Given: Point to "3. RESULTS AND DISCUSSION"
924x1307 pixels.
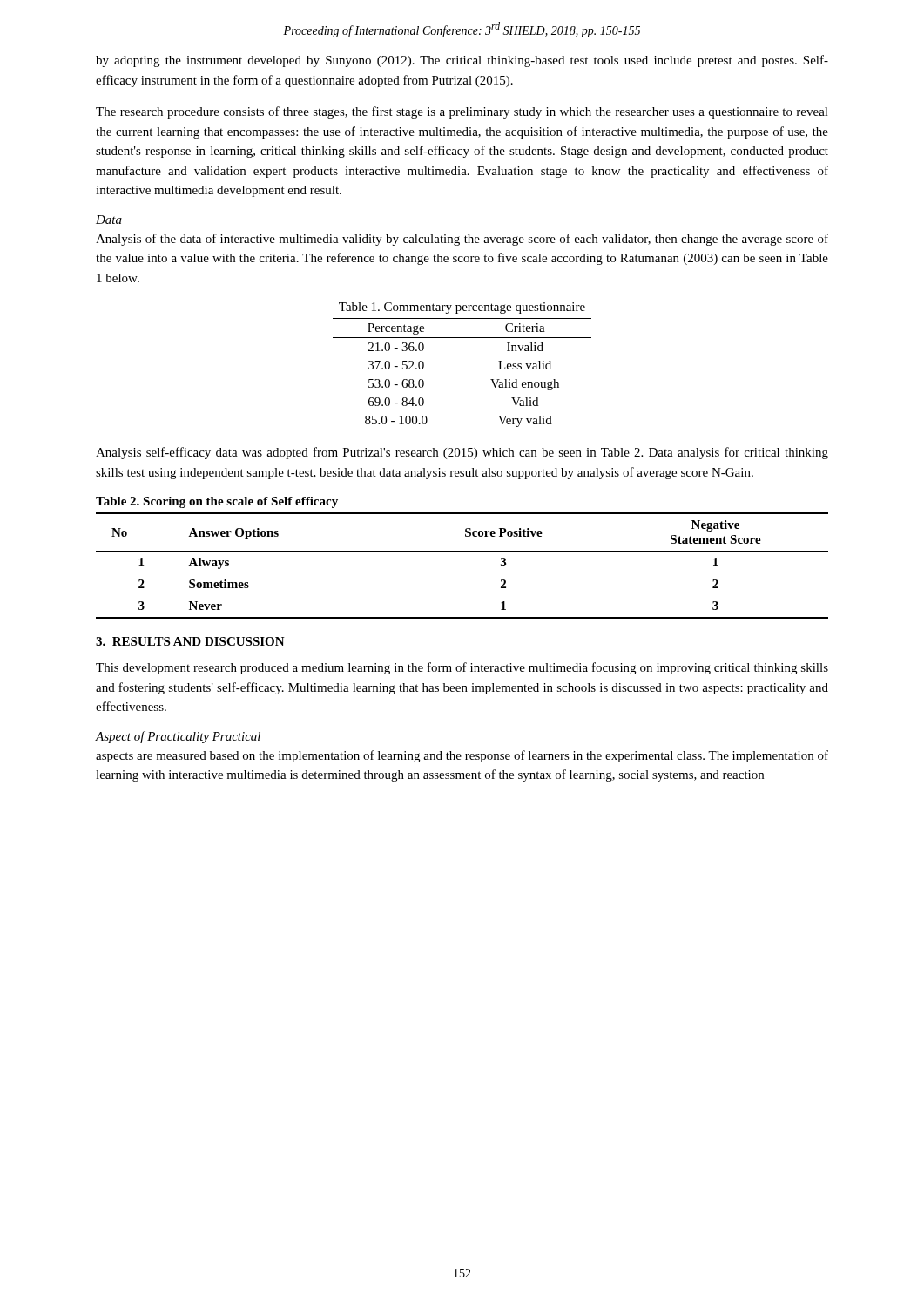Looking at the screenshot, I should click(x=190, y=641).
